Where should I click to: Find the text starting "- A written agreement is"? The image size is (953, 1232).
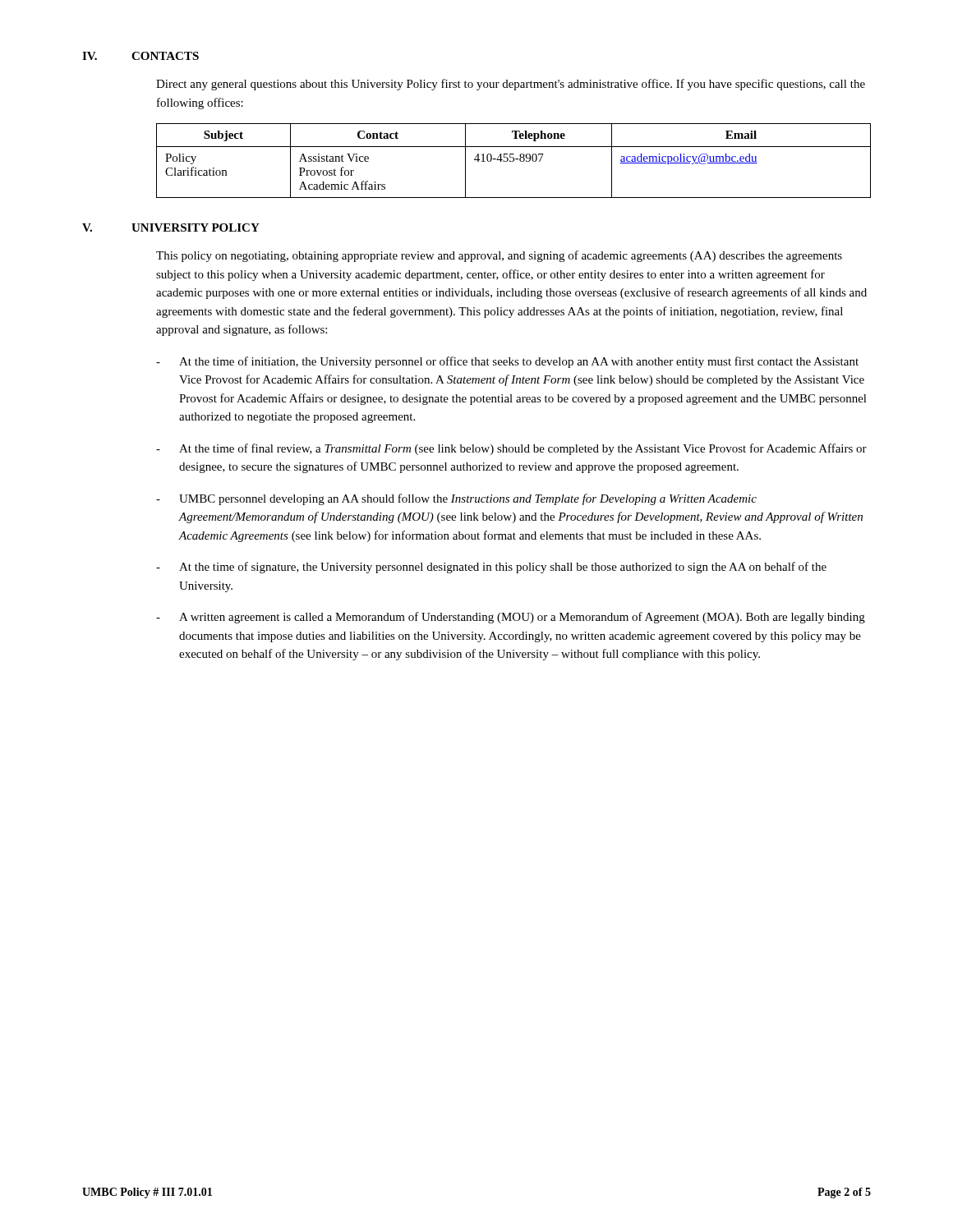(513, 635)
